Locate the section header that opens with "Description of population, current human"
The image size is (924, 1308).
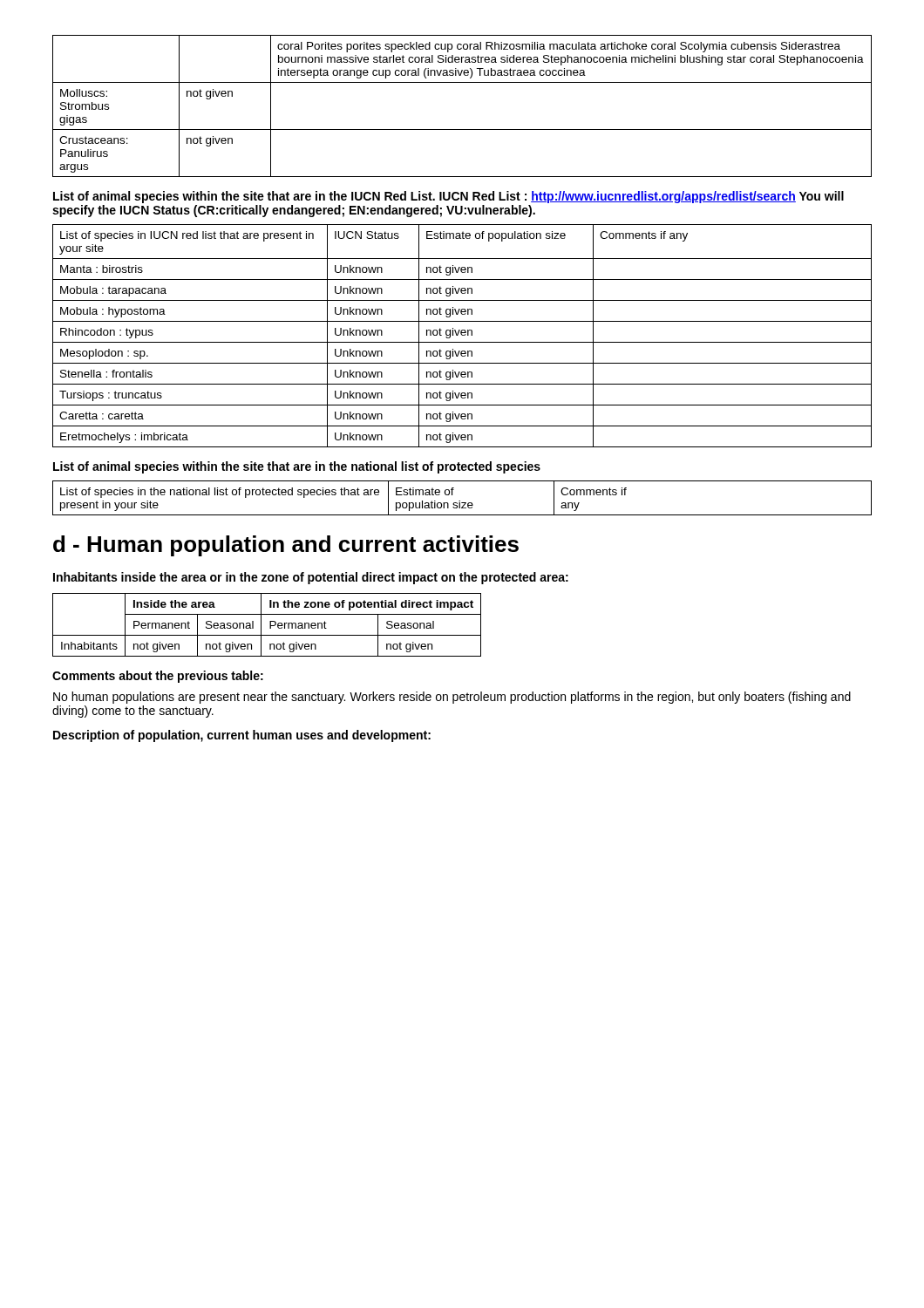(242, 735)
